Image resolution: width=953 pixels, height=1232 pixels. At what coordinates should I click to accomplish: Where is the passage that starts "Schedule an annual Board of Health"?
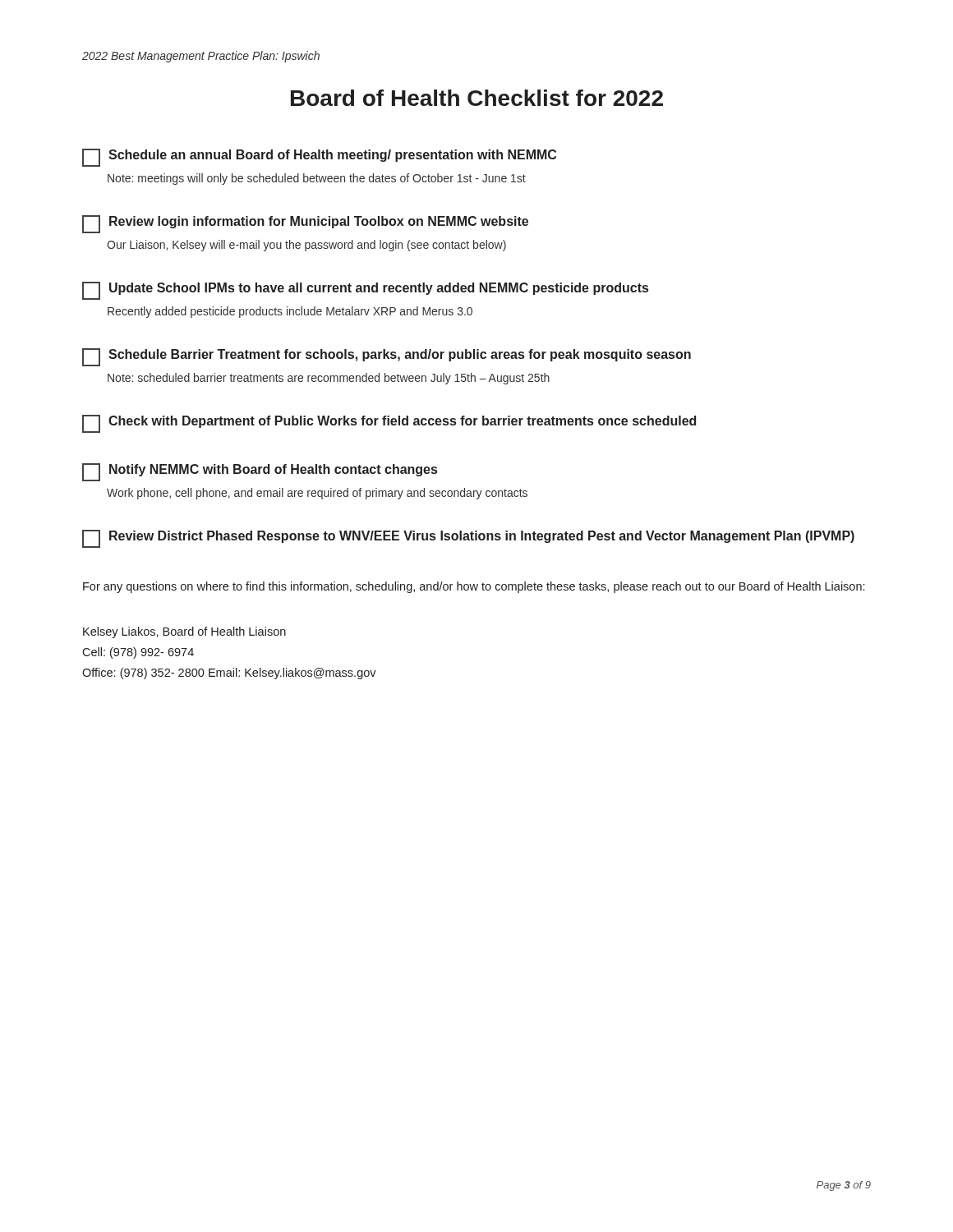tap(476, 166)
